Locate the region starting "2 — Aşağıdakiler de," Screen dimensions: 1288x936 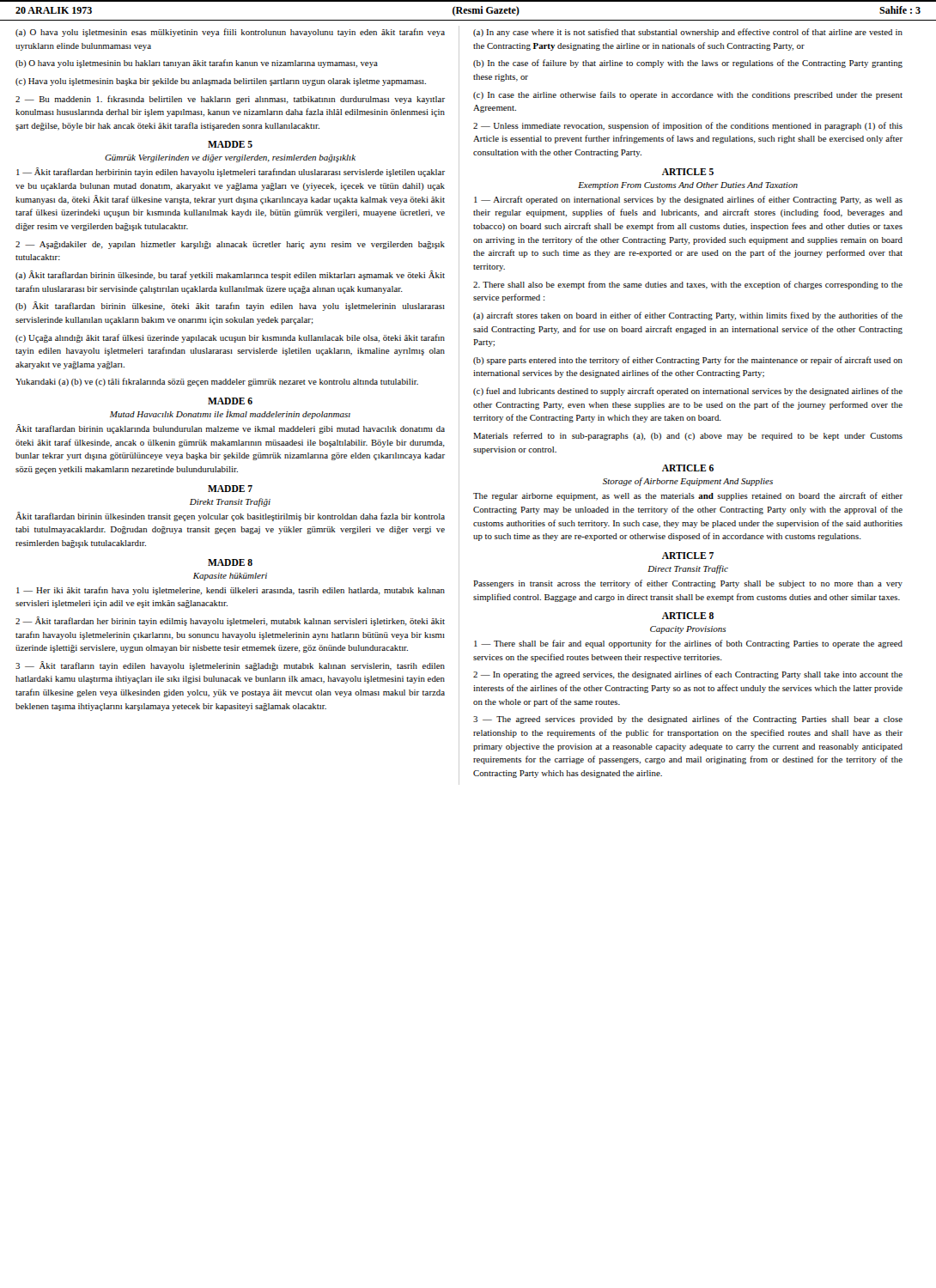coord(230,251)
